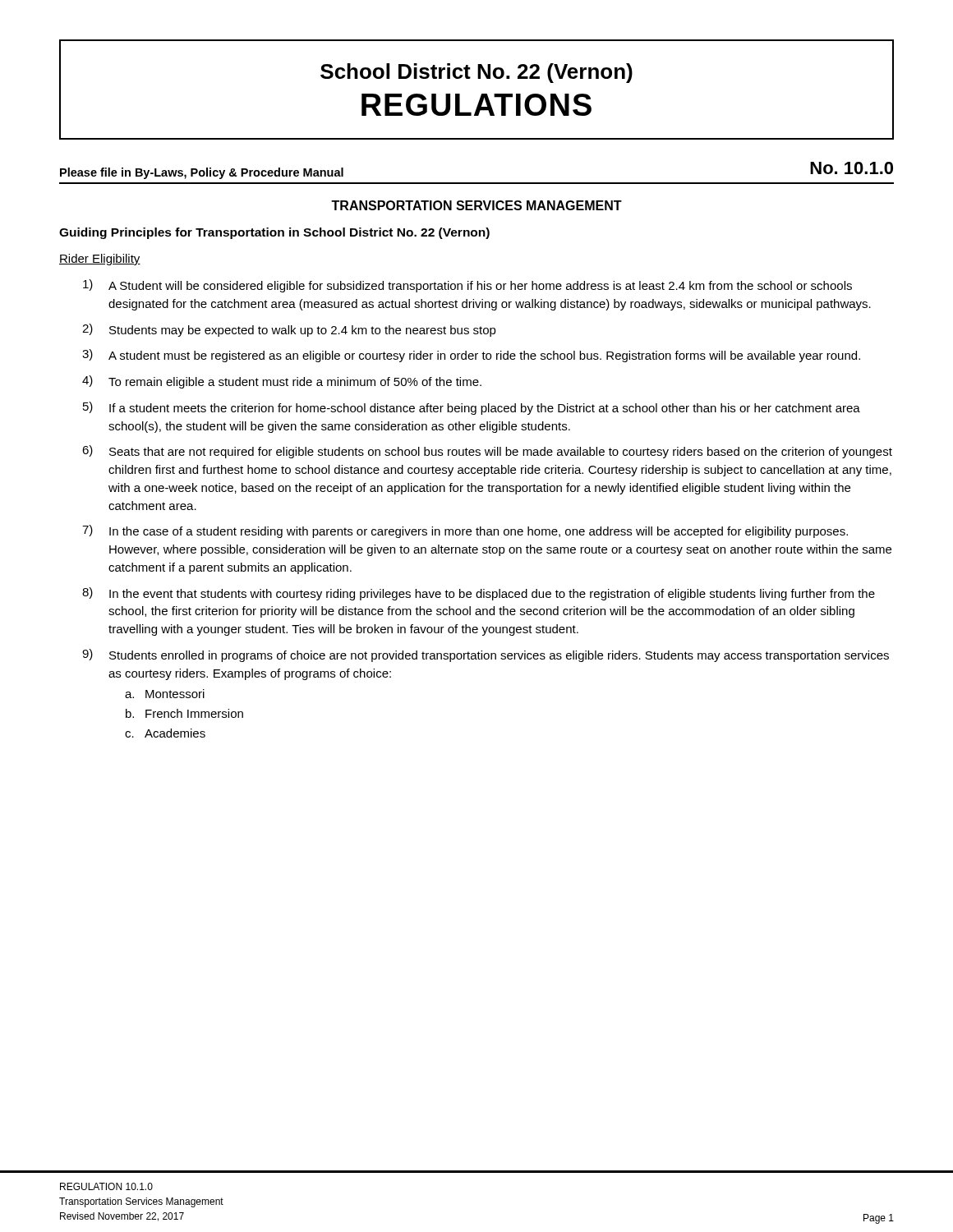Select the list item with the text "7) In the case of a"
The image size is (953, 1232).
pos(488,549)
